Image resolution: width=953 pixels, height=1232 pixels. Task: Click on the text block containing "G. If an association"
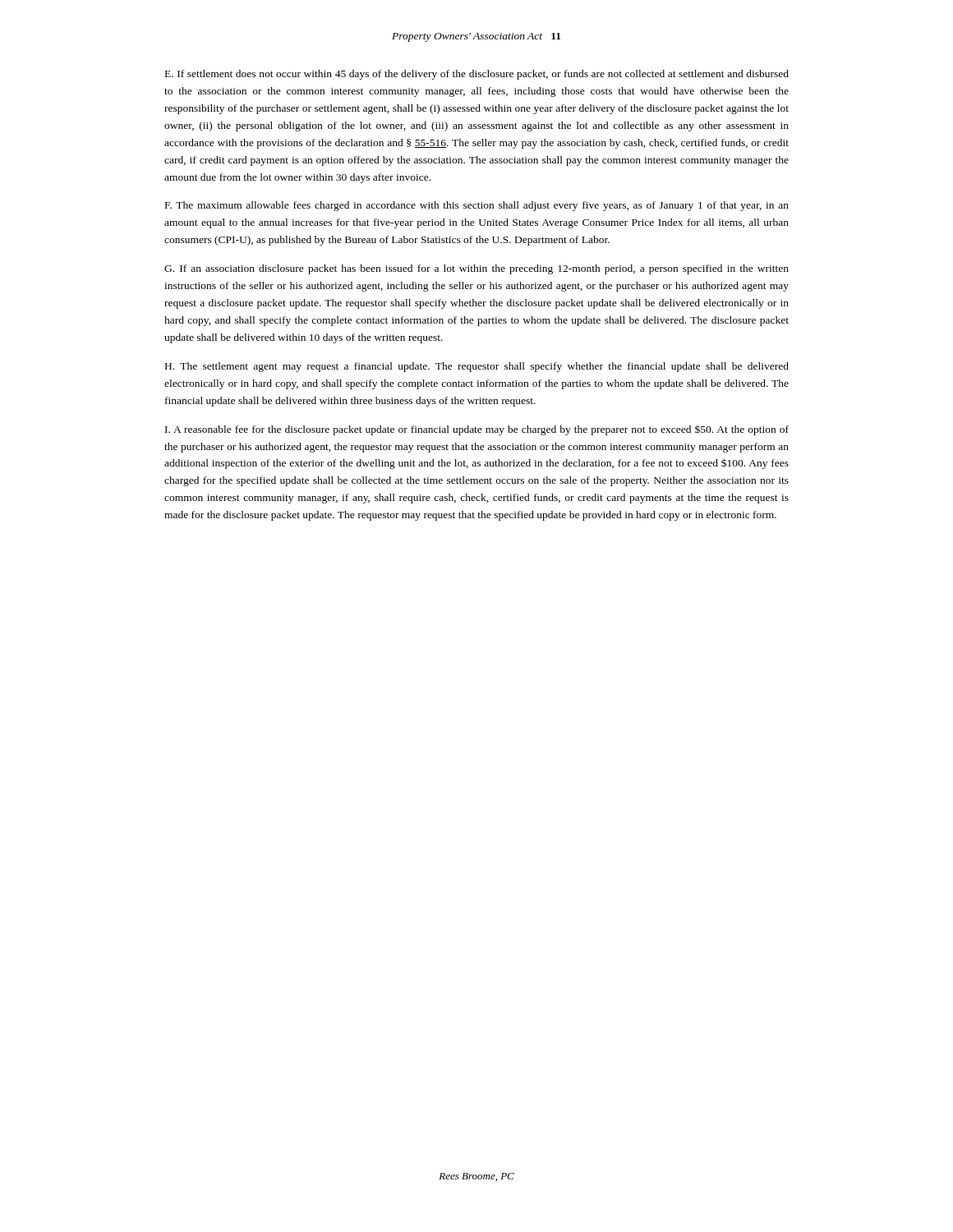coord(476,303)
